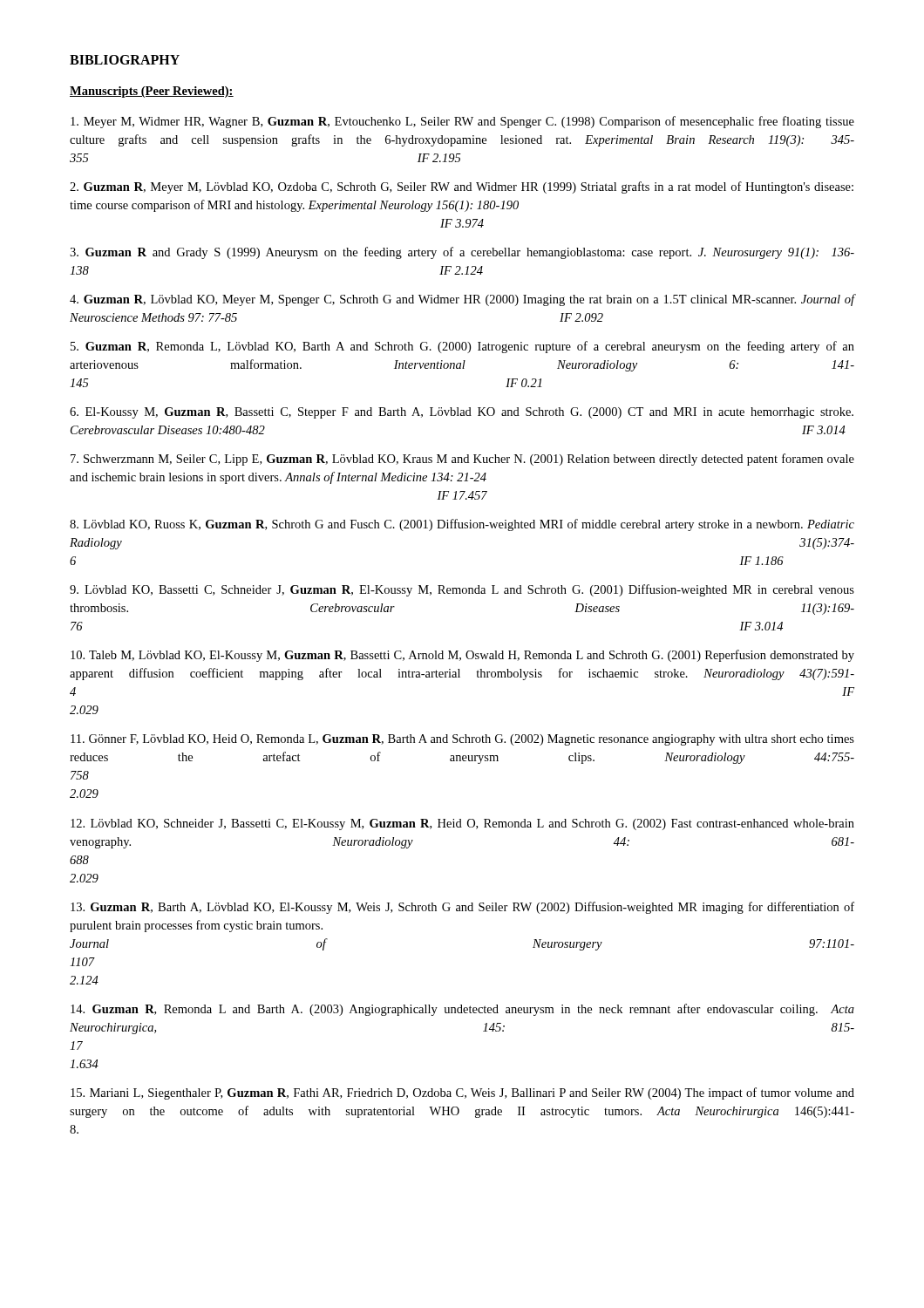
Task: Click on the block starting "13. Guzman R, Barth A, Lövblad KO,"
Action: 462,908
